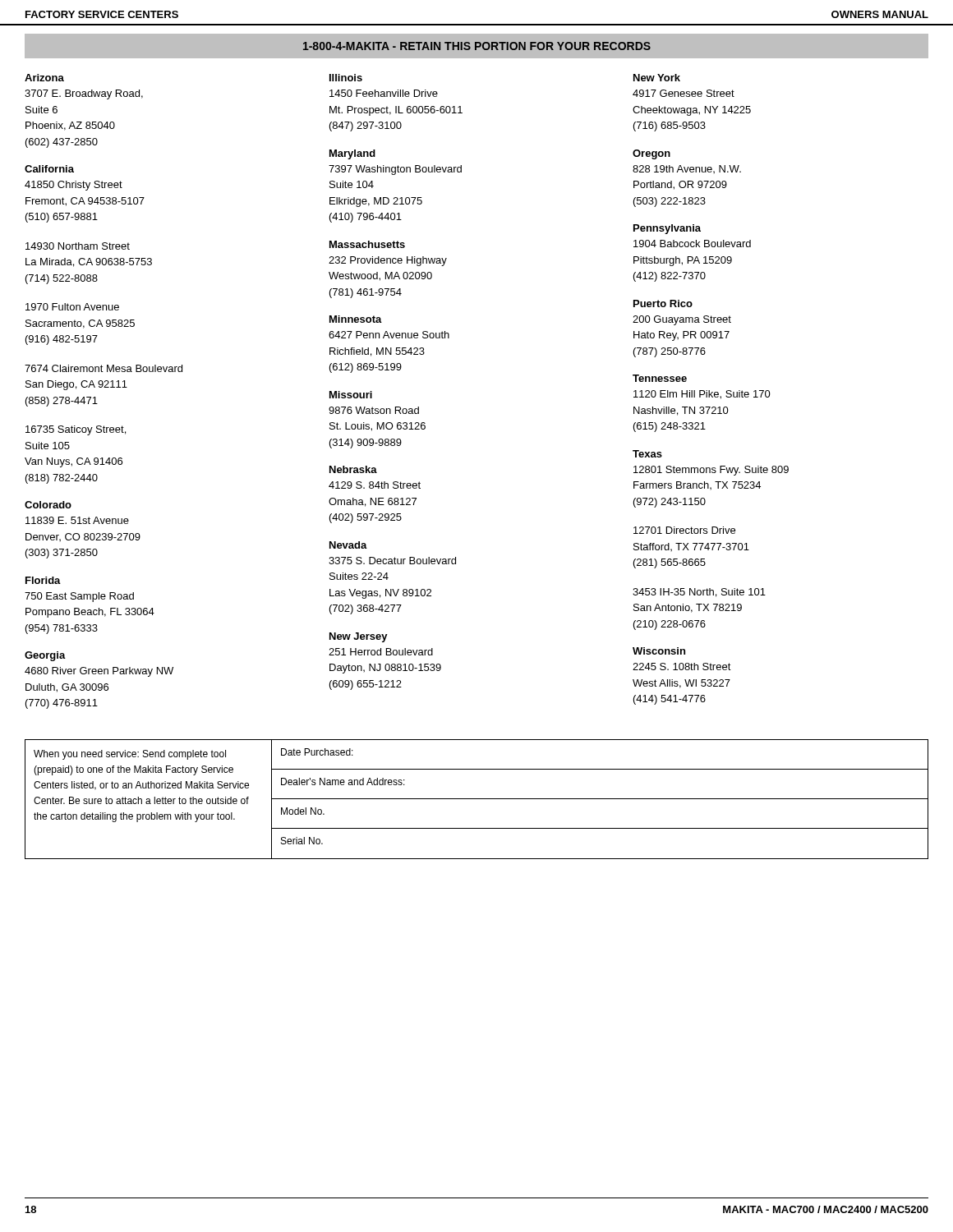The image size is (953, 1232).
Task: Navigate to the block starting "Pennsylvania 1904 Babcock BoulevardPittsburgh, PA"
Action: pos(667,229)
